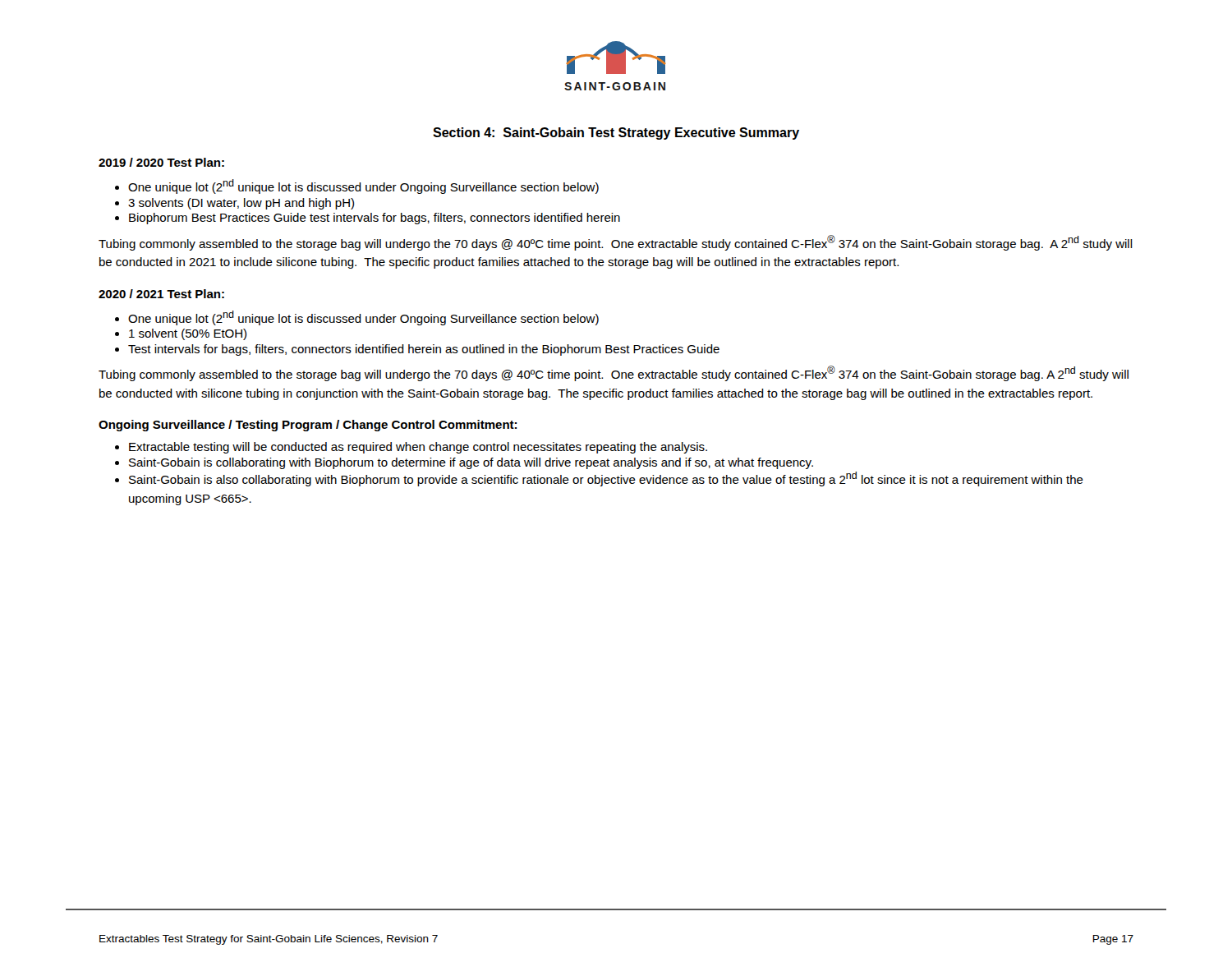The image size is (1232, 953).
Task: Find the list item with the text "Test intervals for bags,"
Action: [616, 349]
